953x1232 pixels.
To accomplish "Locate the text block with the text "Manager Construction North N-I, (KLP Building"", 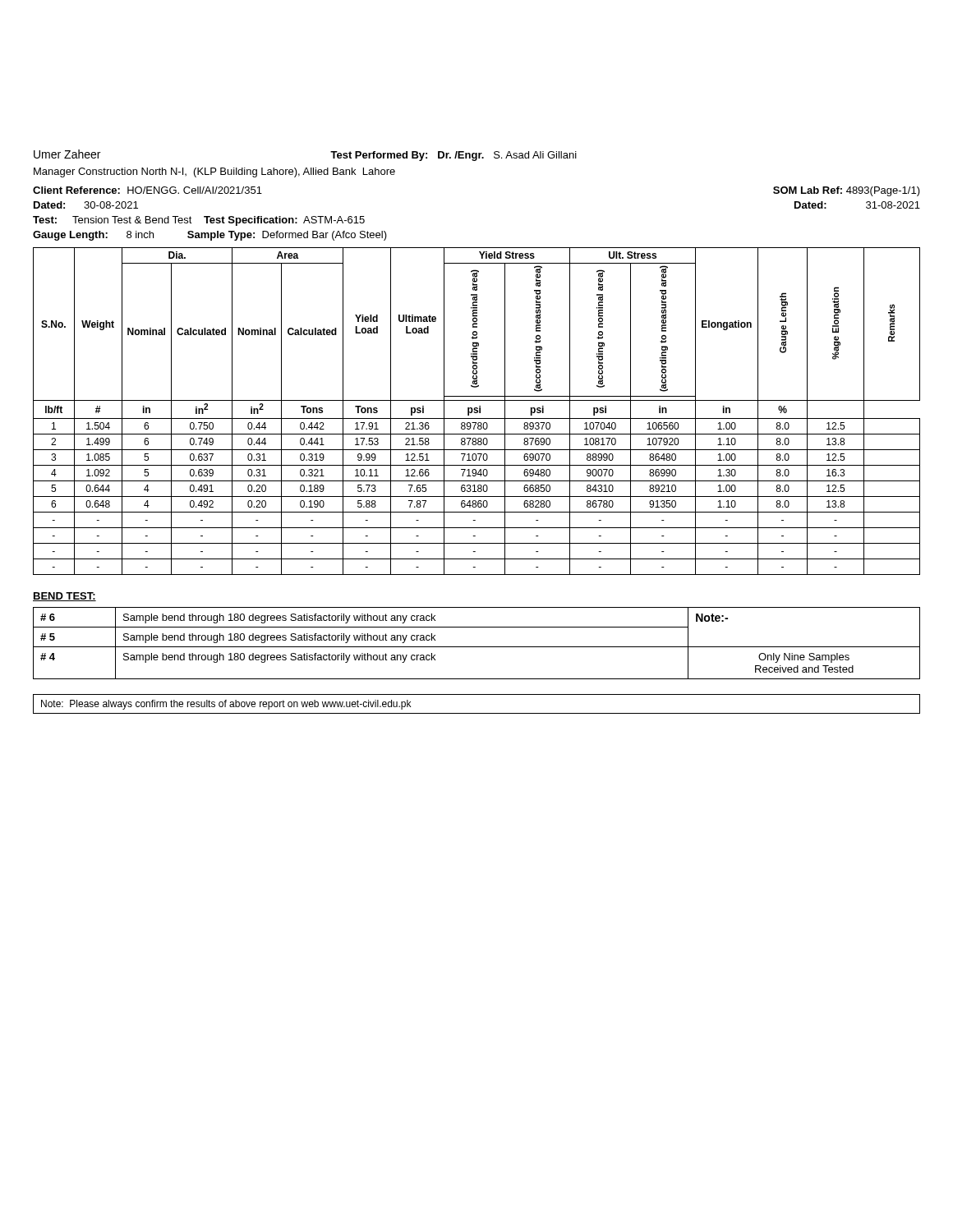I will 214,171.
